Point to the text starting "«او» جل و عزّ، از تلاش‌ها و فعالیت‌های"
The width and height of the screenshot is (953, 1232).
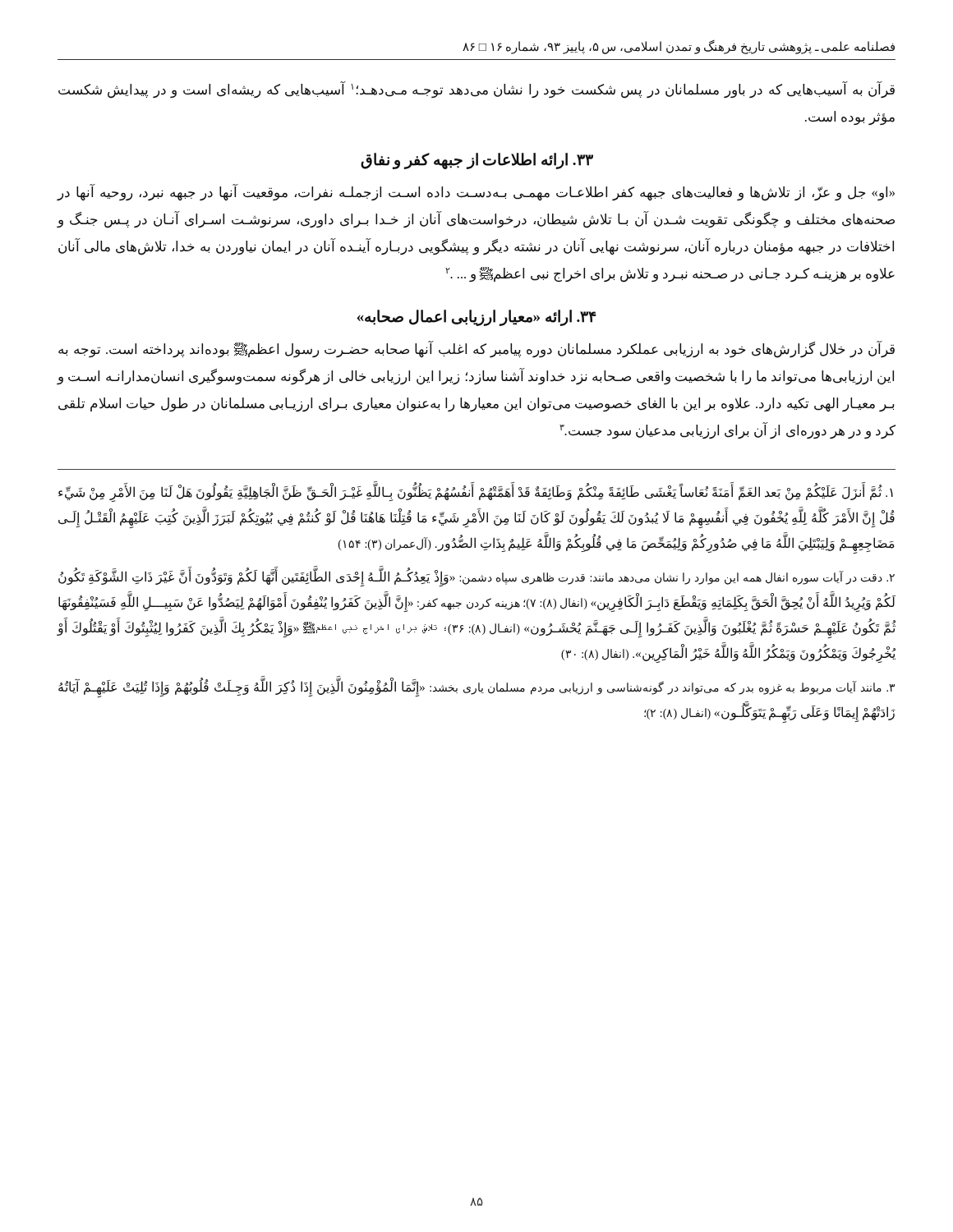click(476, 233)
